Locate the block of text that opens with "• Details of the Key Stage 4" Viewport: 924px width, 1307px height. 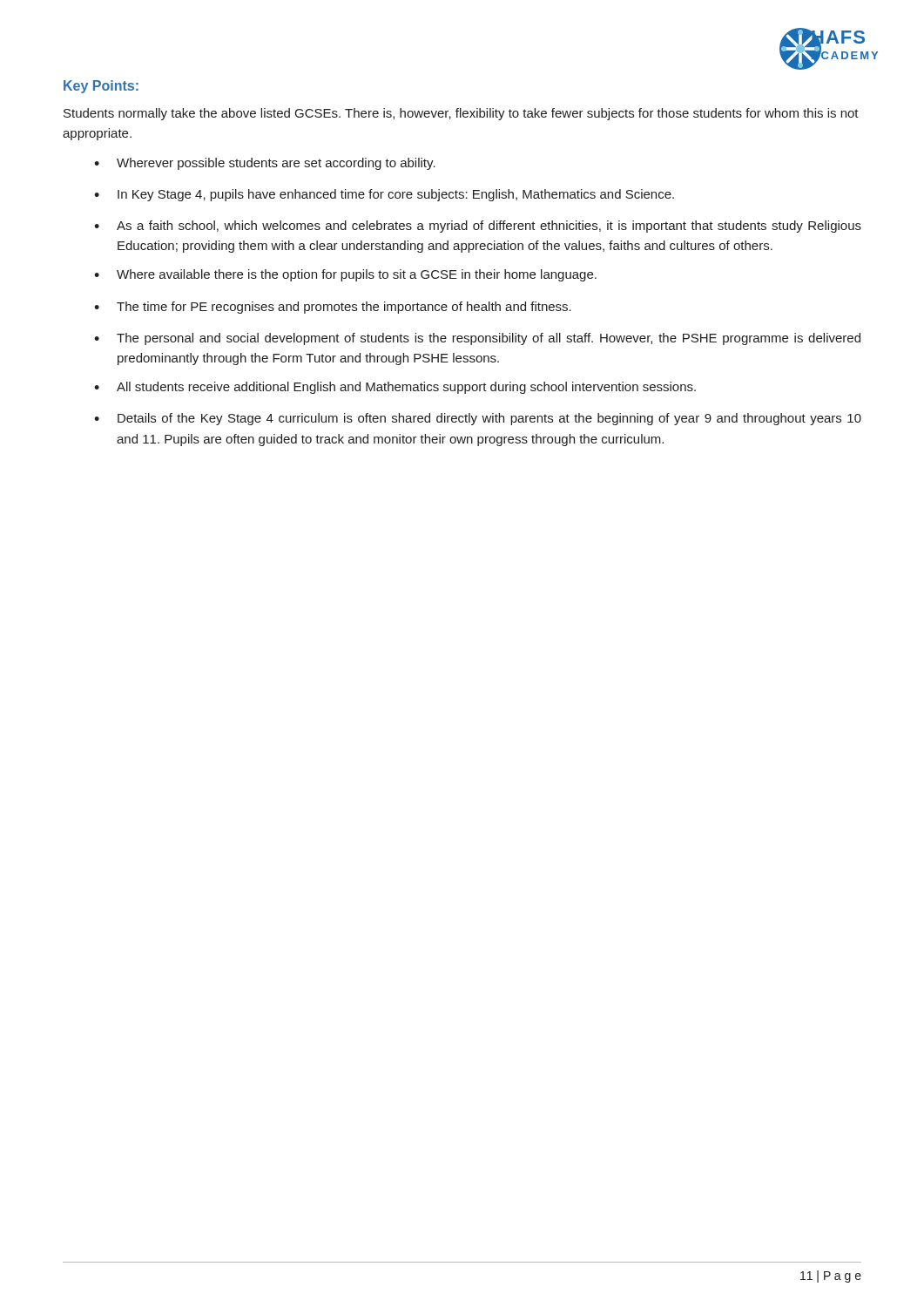pos(478,428)
